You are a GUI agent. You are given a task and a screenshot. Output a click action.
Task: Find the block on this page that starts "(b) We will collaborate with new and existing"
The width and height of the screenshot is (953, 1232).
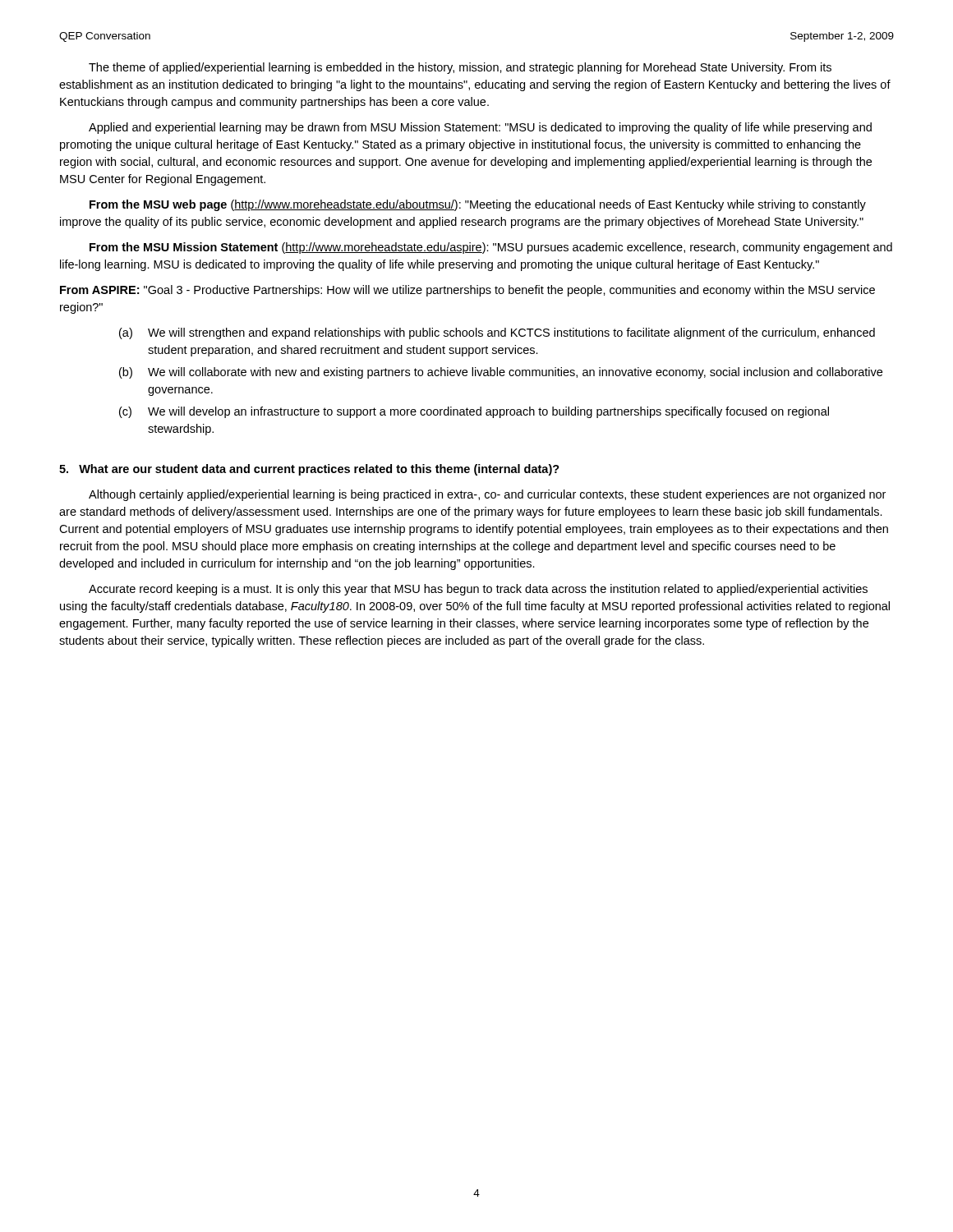[x=506, y=381]
